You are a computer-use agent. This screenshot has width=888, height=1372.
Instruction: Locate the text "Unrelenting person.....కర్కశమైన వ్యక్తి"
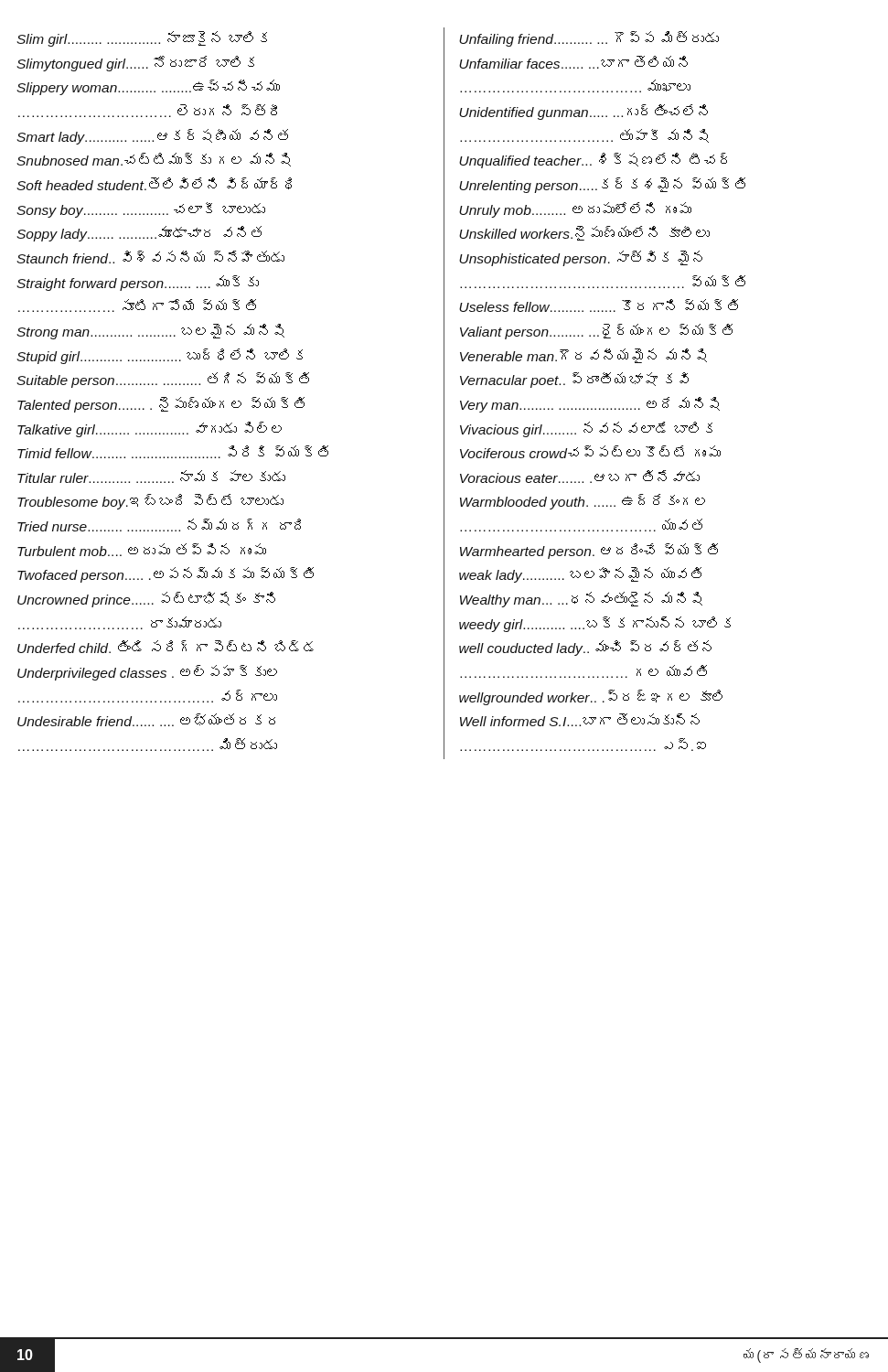[604, 185]
